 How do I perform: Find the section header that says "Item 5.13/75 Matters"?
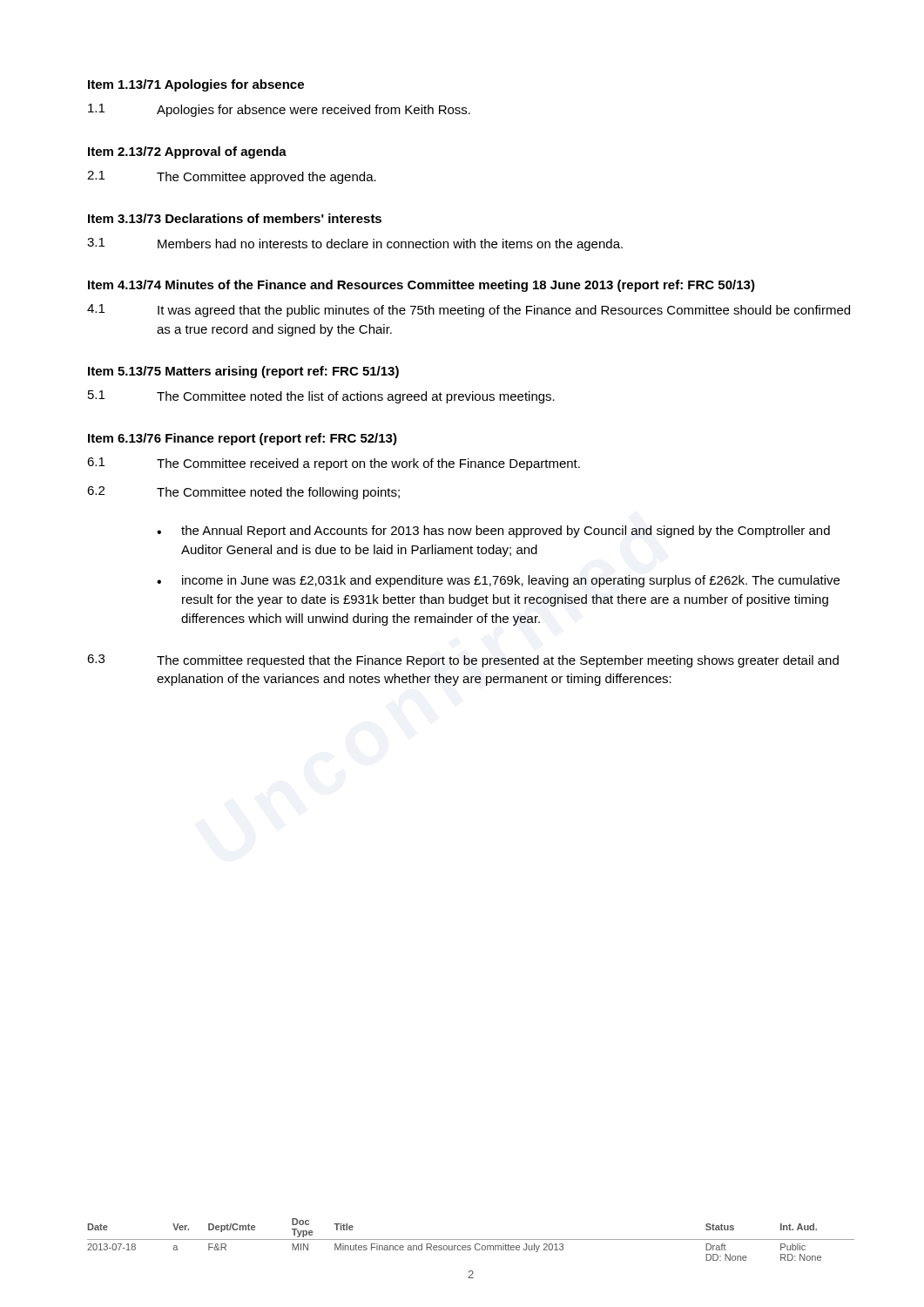(x=243, y=371)
